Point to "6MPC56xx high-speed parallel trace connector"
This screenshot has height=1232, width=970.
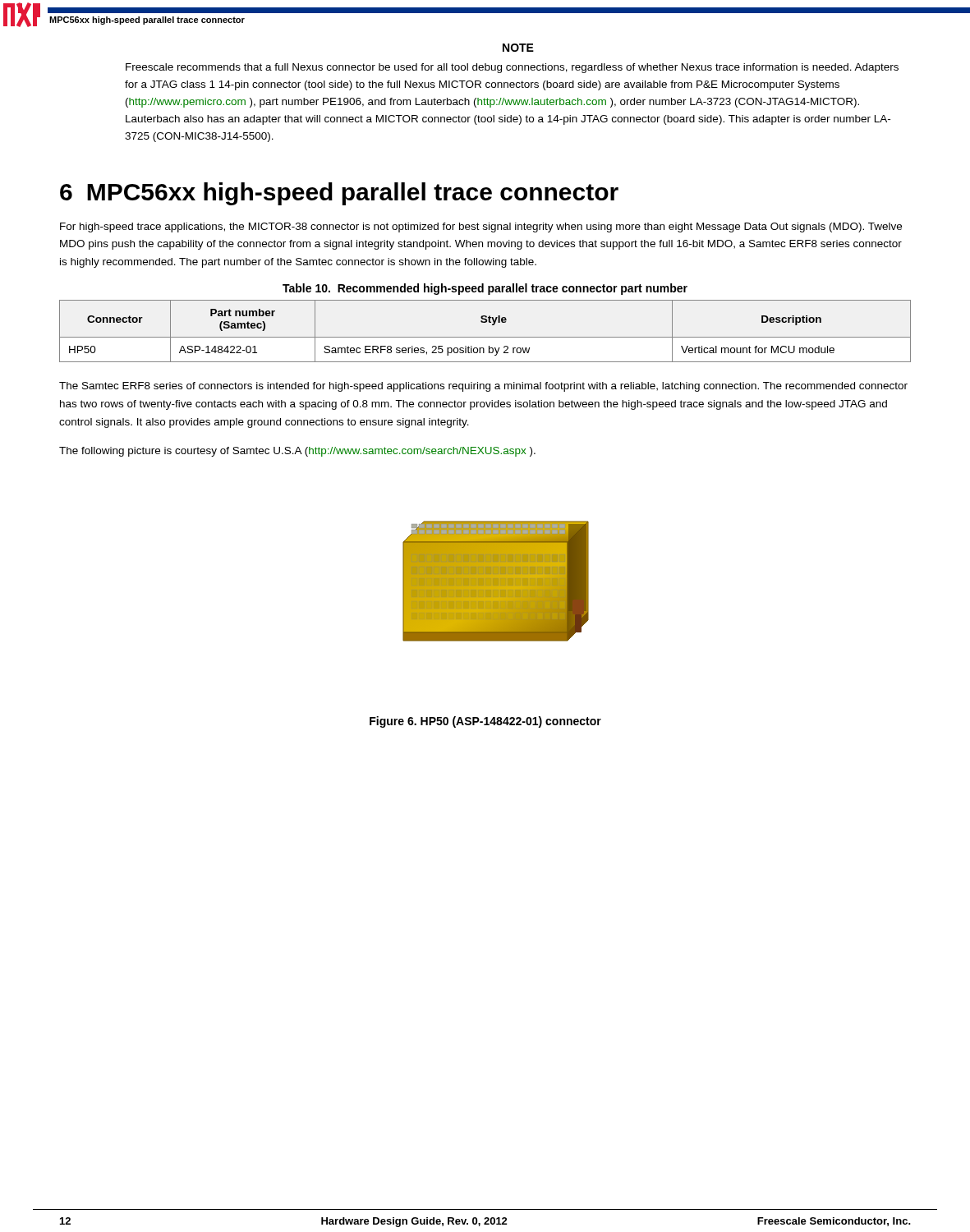(485, 192)
